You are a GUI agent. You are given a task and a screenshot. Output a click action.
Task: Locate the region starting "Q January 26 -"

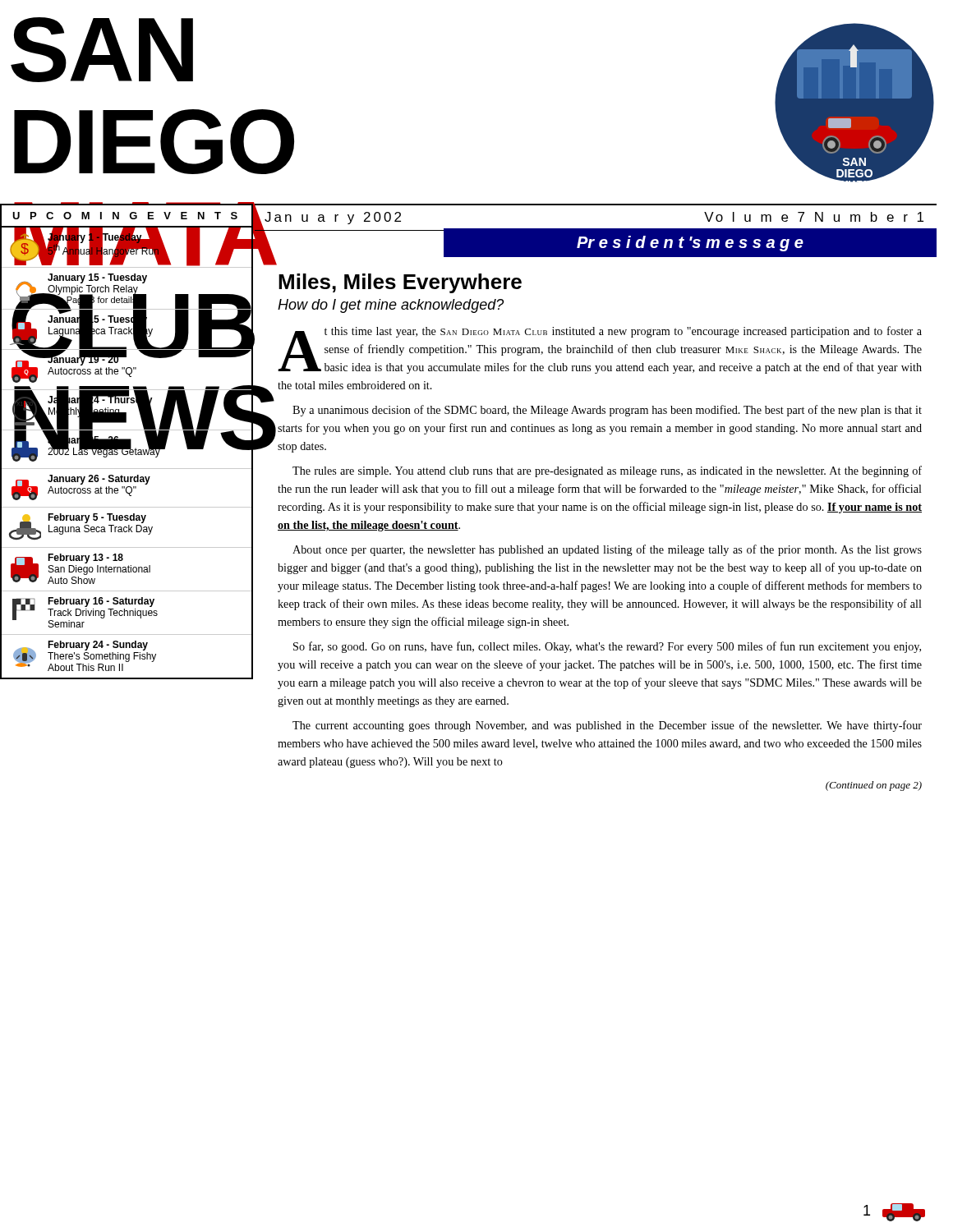pyautogui.click(x=78, y=488)
